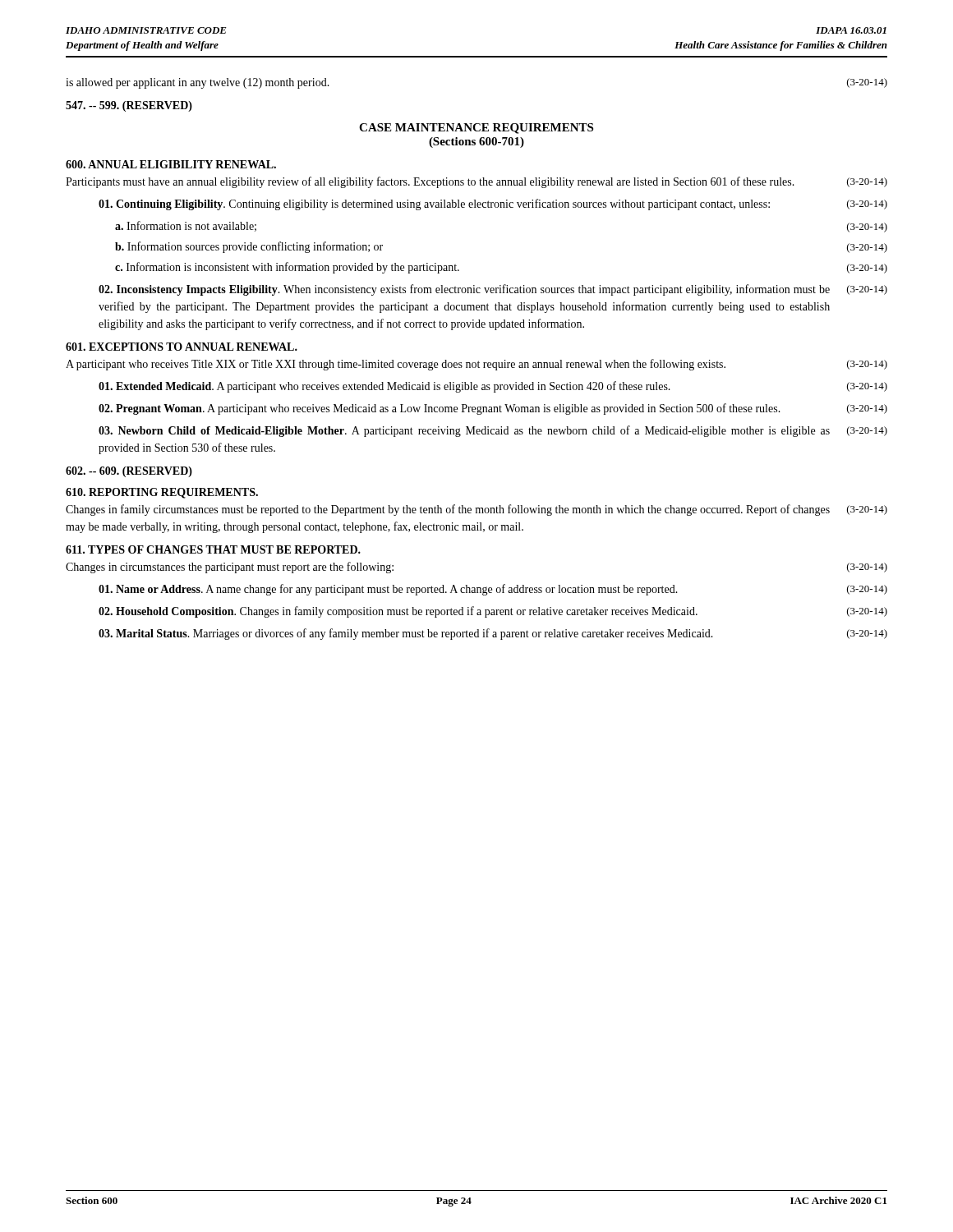The width and height of the screenshot is (953, 1232).
Task: Point to "610. REPORTING REQUIREMENTS."
Action: click(x=162, y=493)
